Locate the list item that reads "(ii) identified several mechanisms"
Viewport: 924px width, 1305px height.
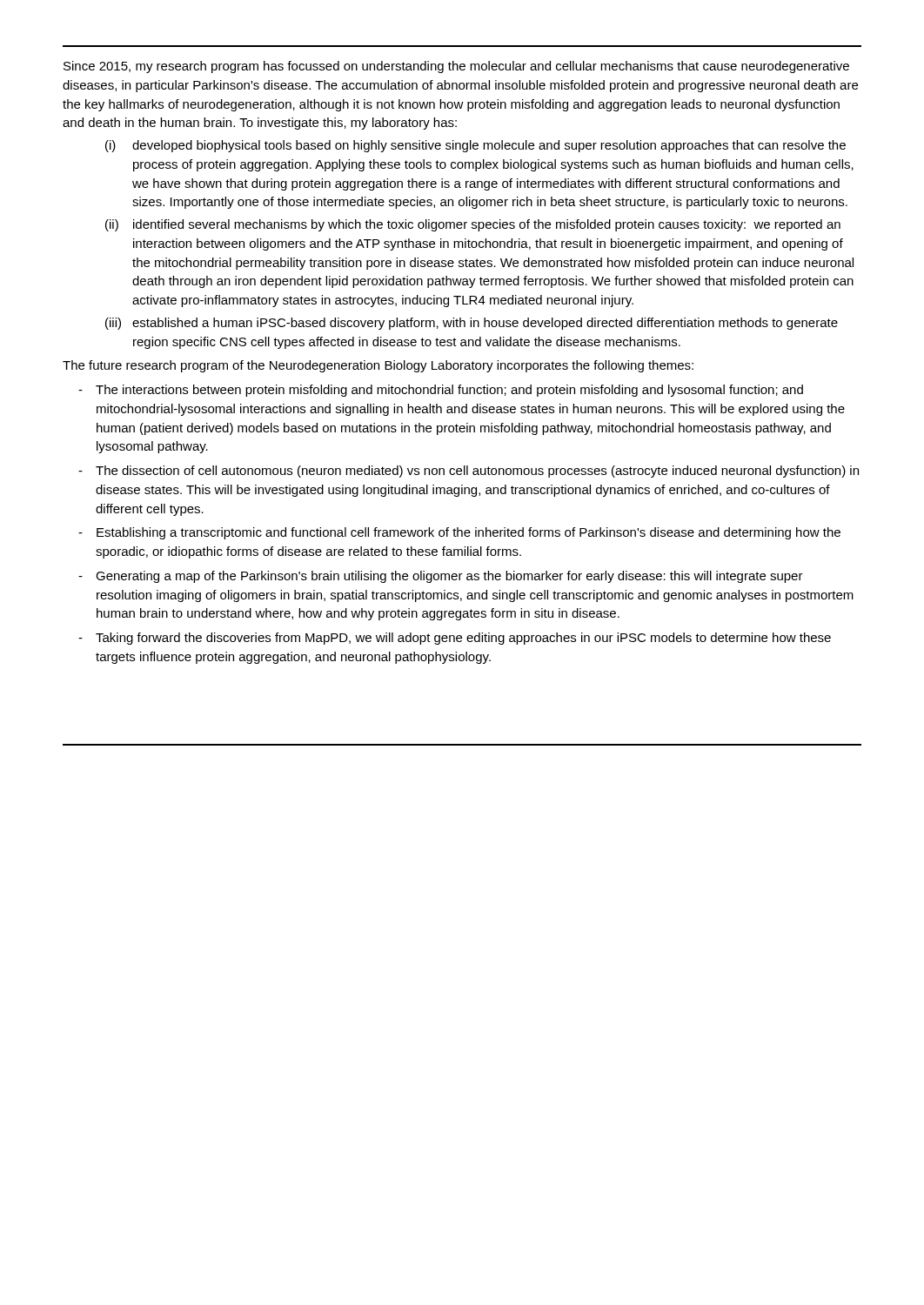[x=462, y=262]
